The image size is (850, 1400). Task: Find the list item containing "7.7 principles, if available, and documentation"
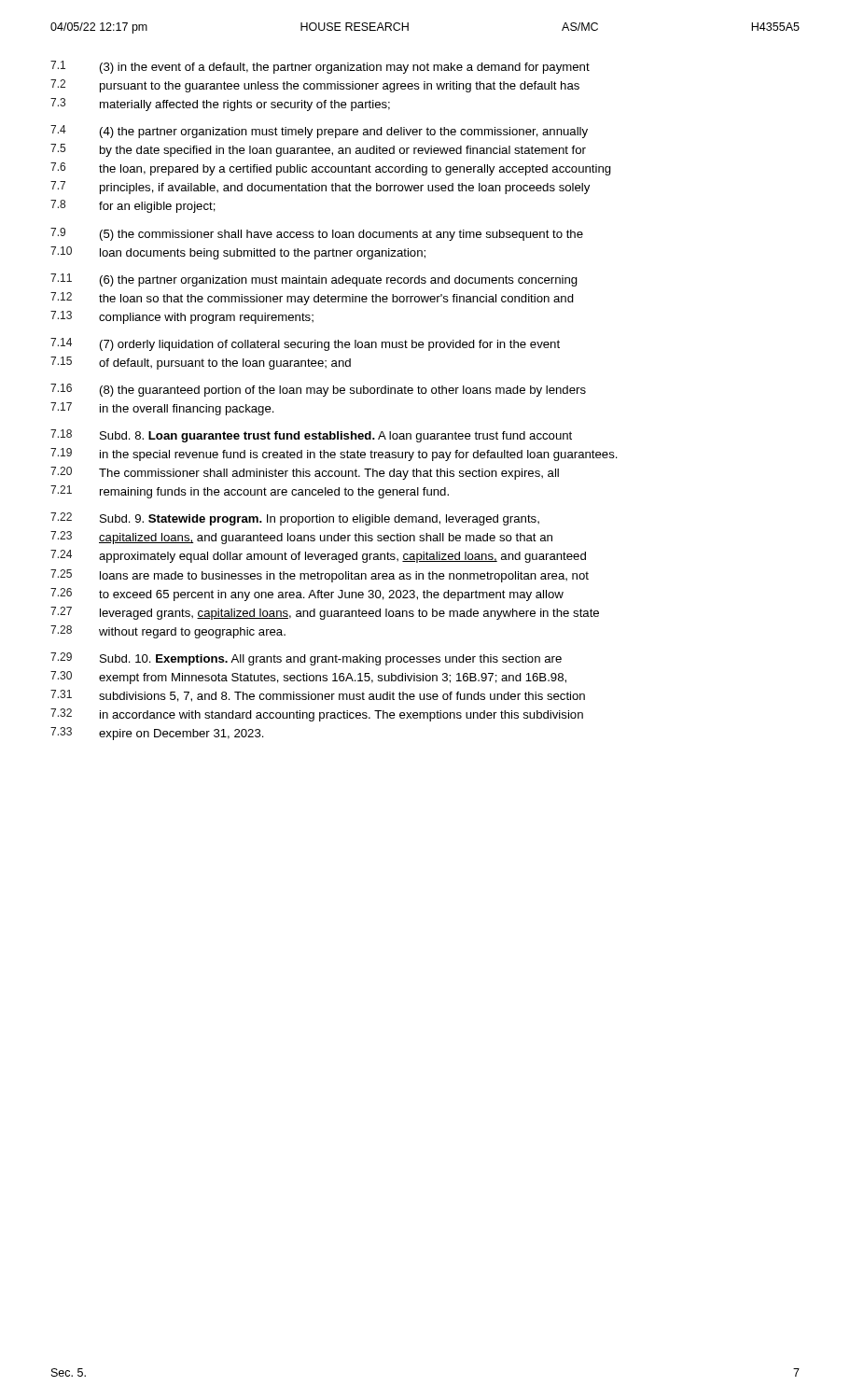(x=425, y=188)
